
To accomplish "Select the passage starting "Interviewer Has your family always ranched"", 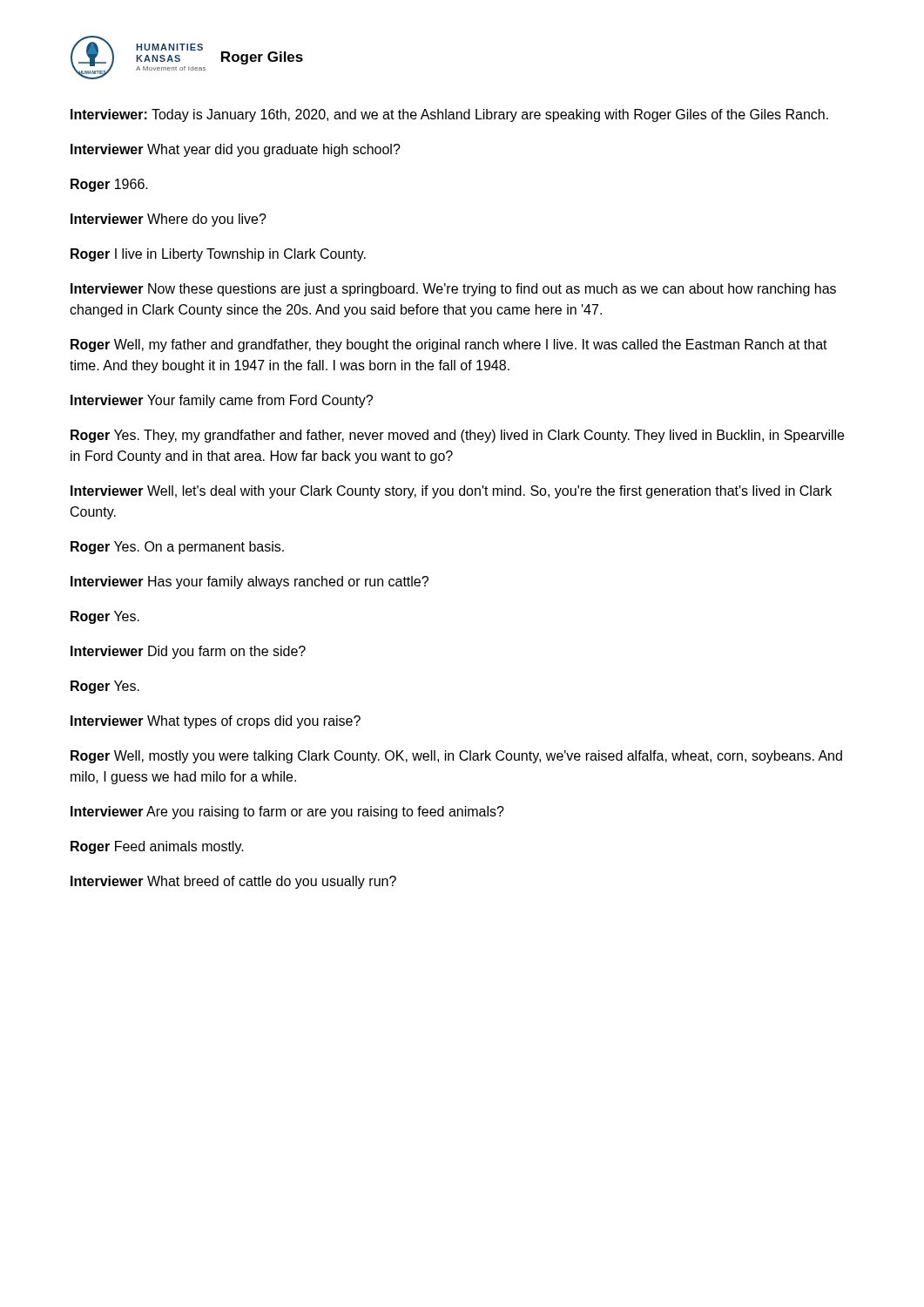I will pyautogui.click(x=250, y=582).
